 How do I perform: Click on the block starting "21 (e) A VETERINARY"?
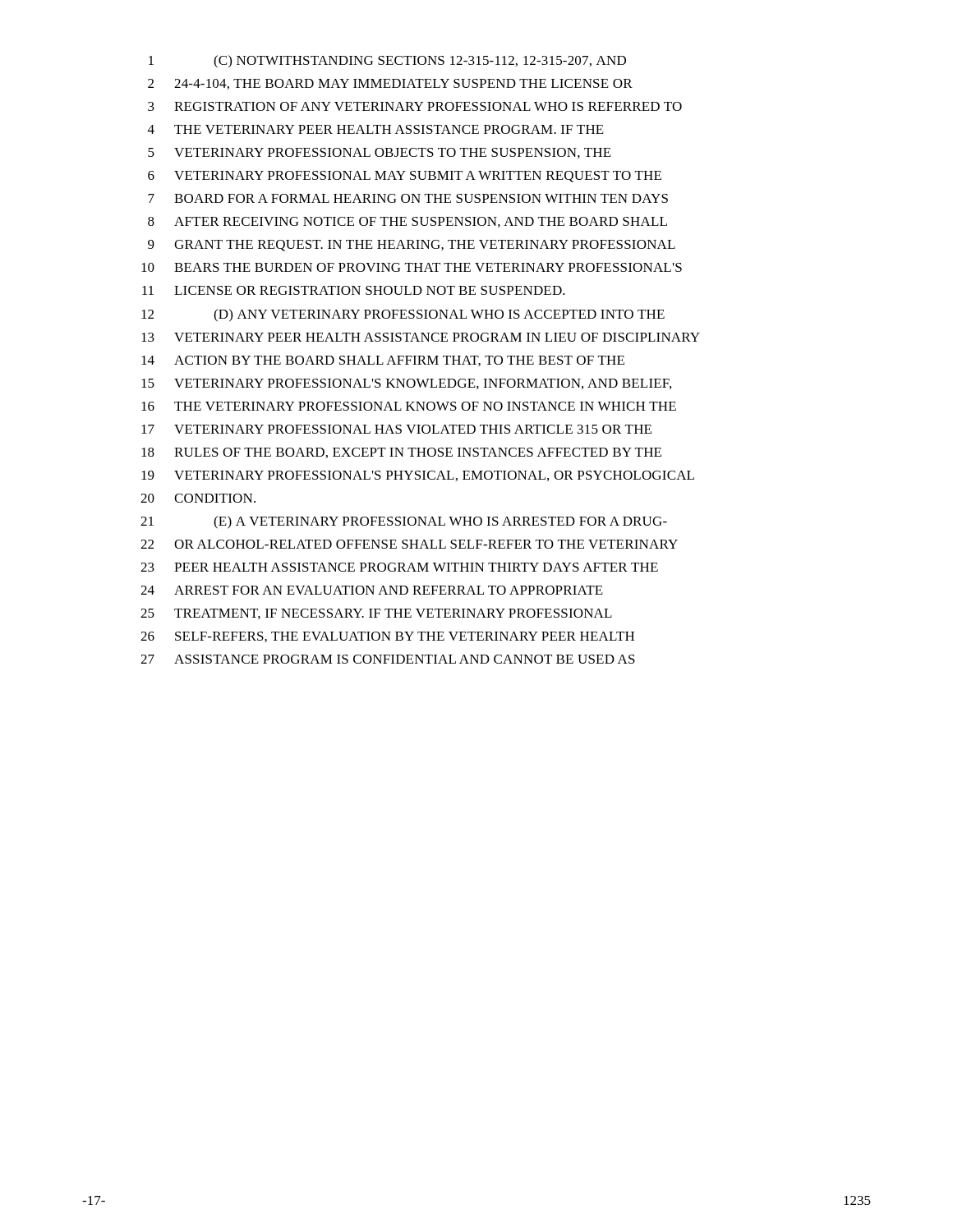pos(493,591)
